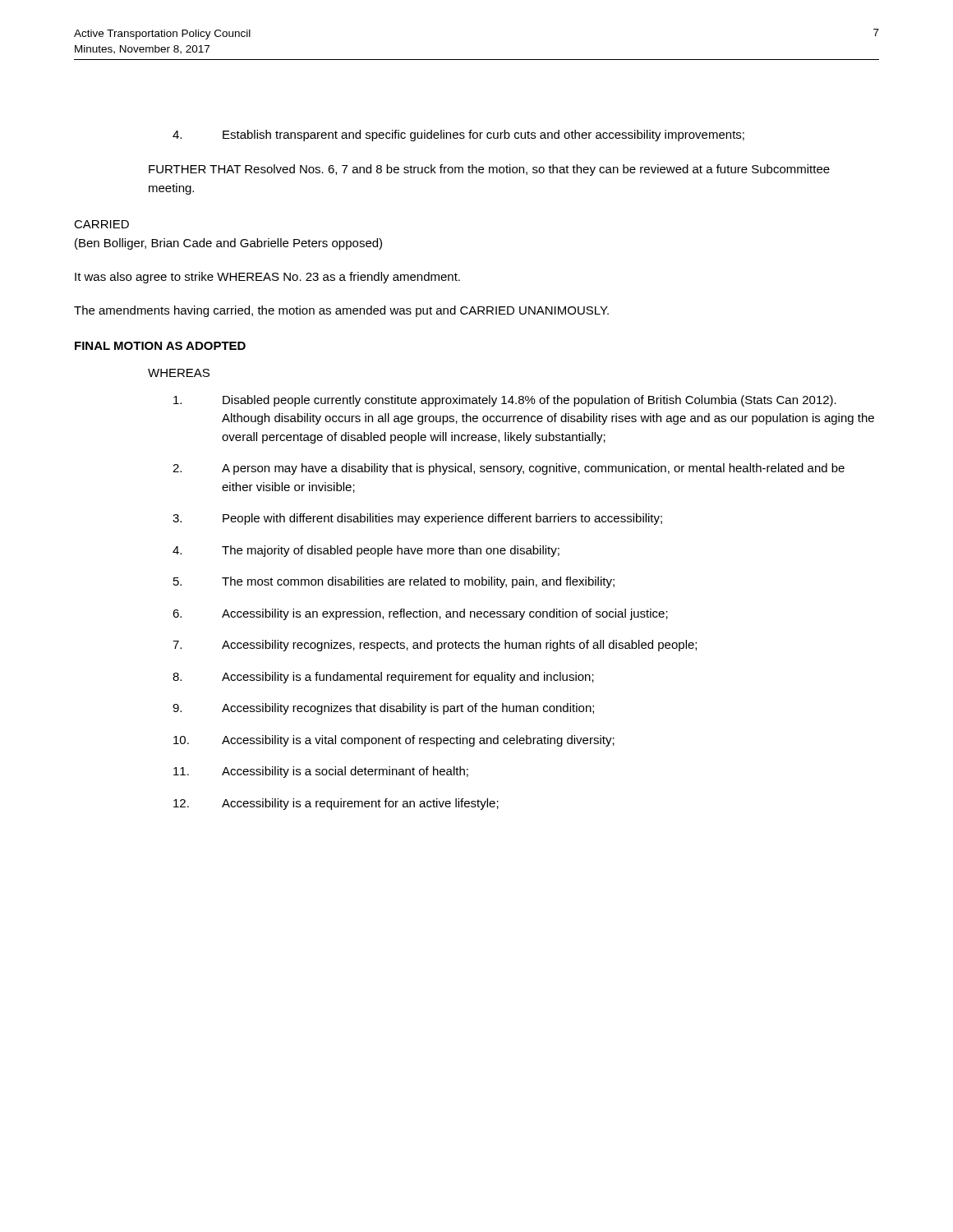This screenshot has height=1232, width=953.
Task: Point to the block beginning "FURTHER THAT Resolved Nos. 6, 7 and 8"
Action: (489, 178)
